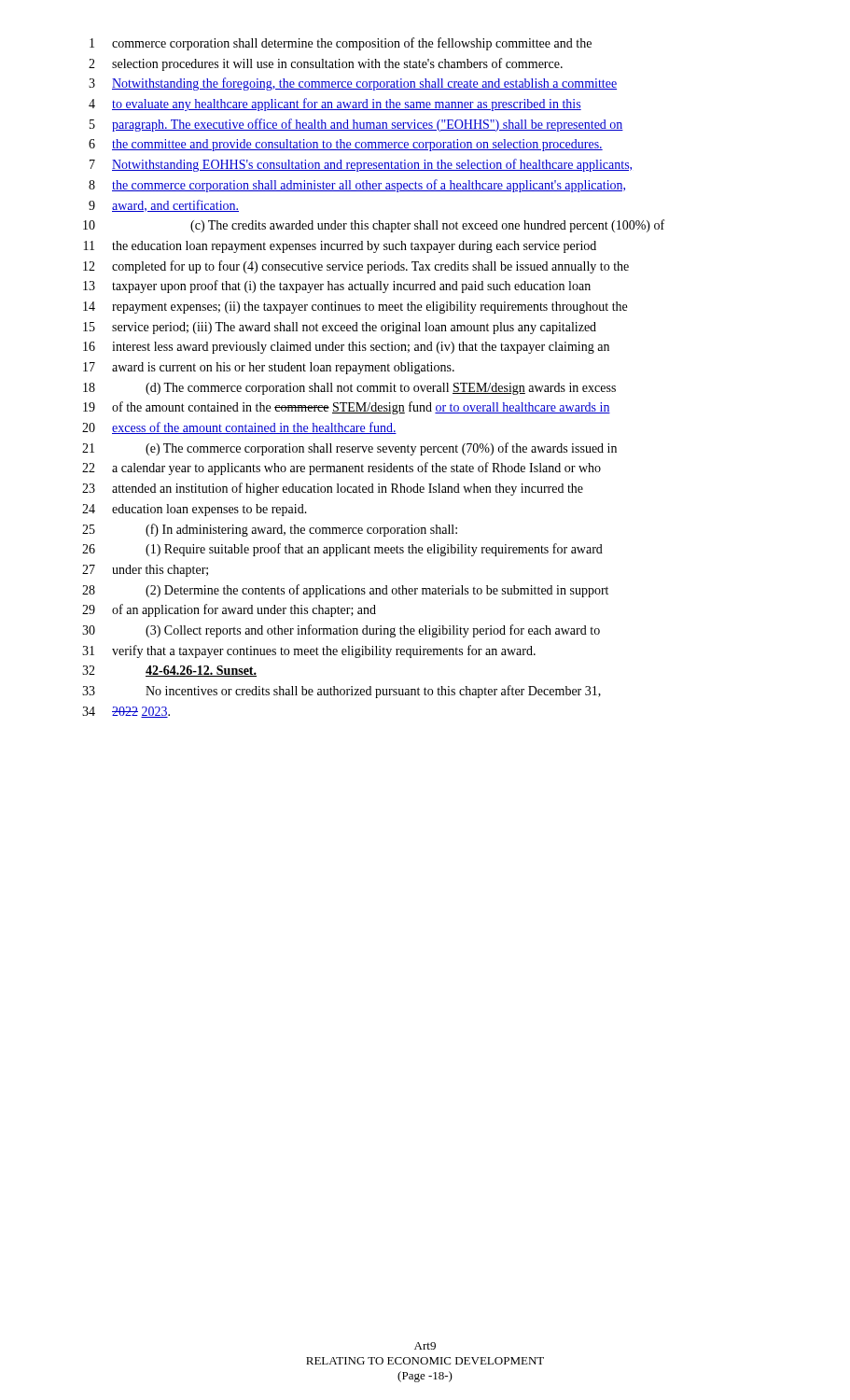Click on the element starting "34 2022 2023."

[126, 712]
